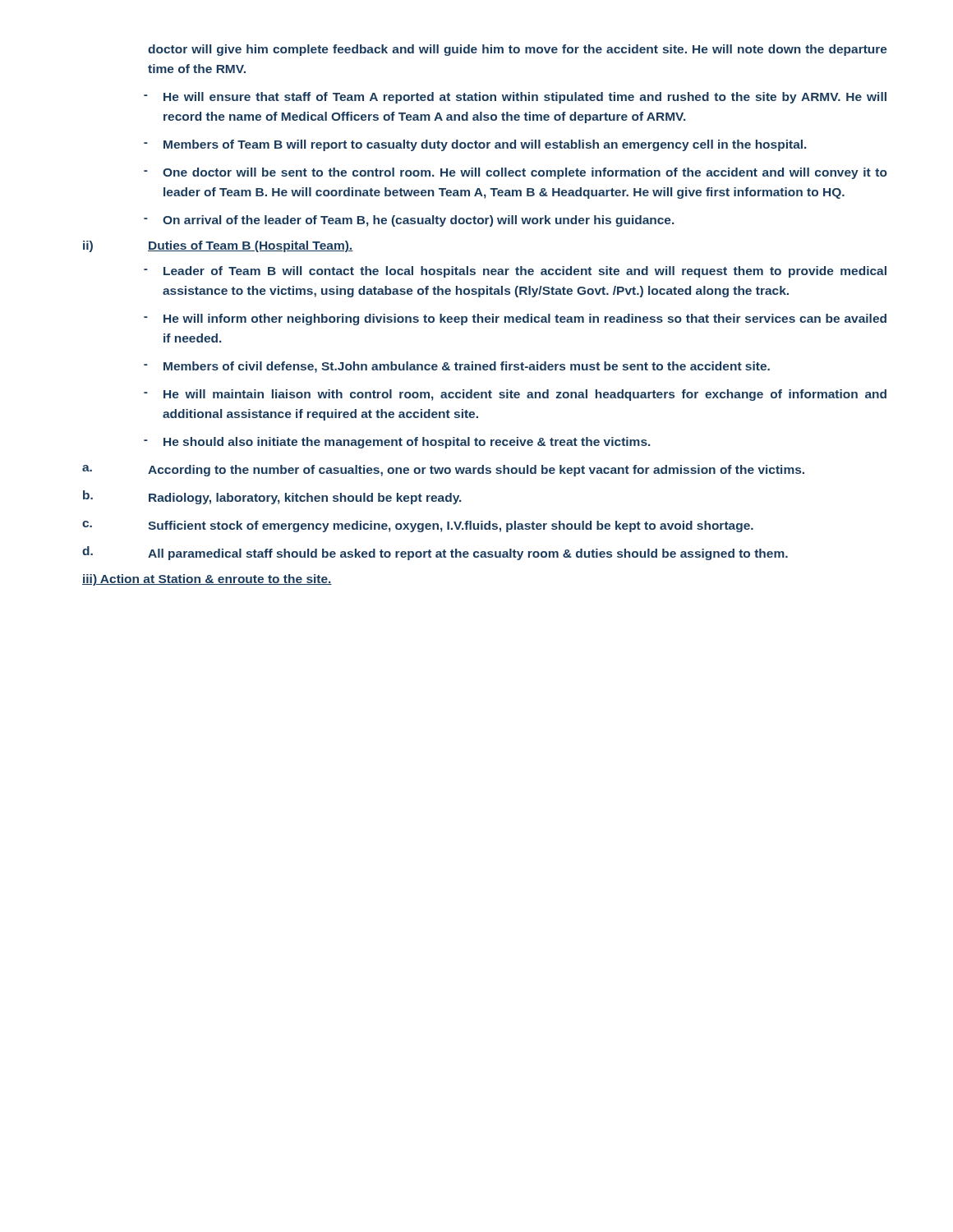Find the block on this page that starts "- On arrival of the"
Screen dimensions: 1232x953
click(x=485, y=220)
